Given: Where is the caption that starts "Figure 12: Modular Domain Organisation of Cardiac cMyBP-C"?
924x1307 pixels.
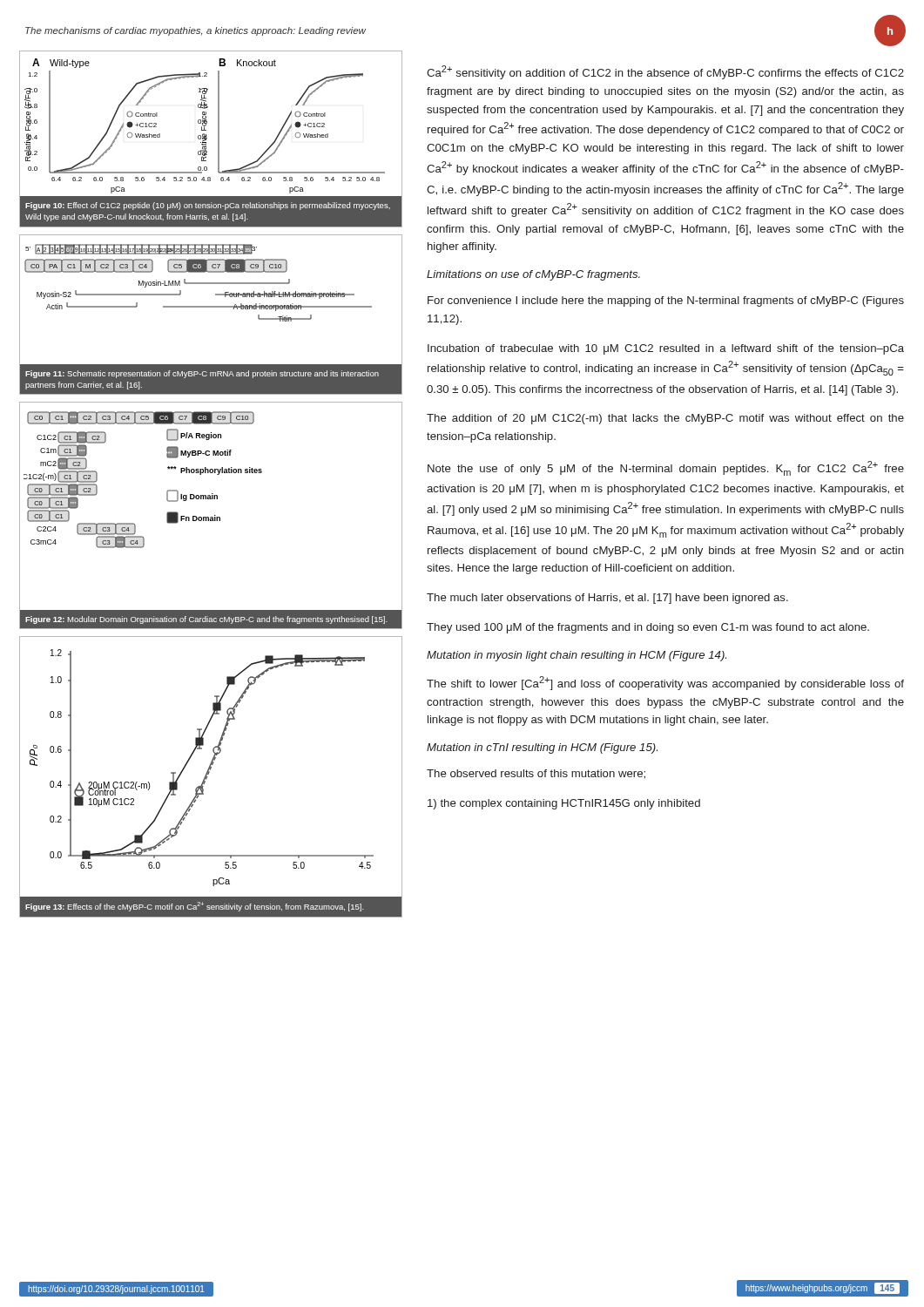Looking at the screenshot, I should click(206, 619).
